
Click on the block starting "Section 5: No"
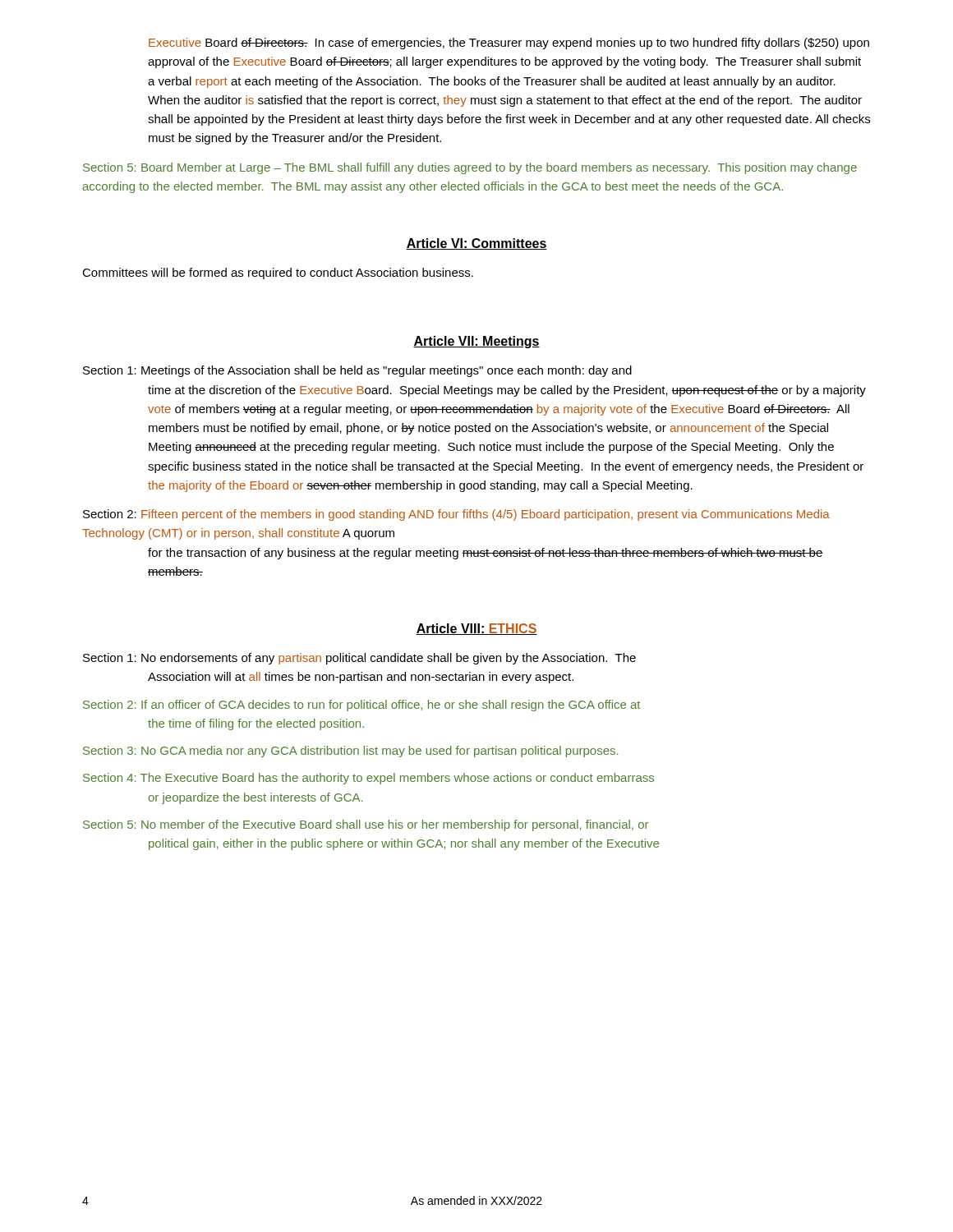(476, 835)
